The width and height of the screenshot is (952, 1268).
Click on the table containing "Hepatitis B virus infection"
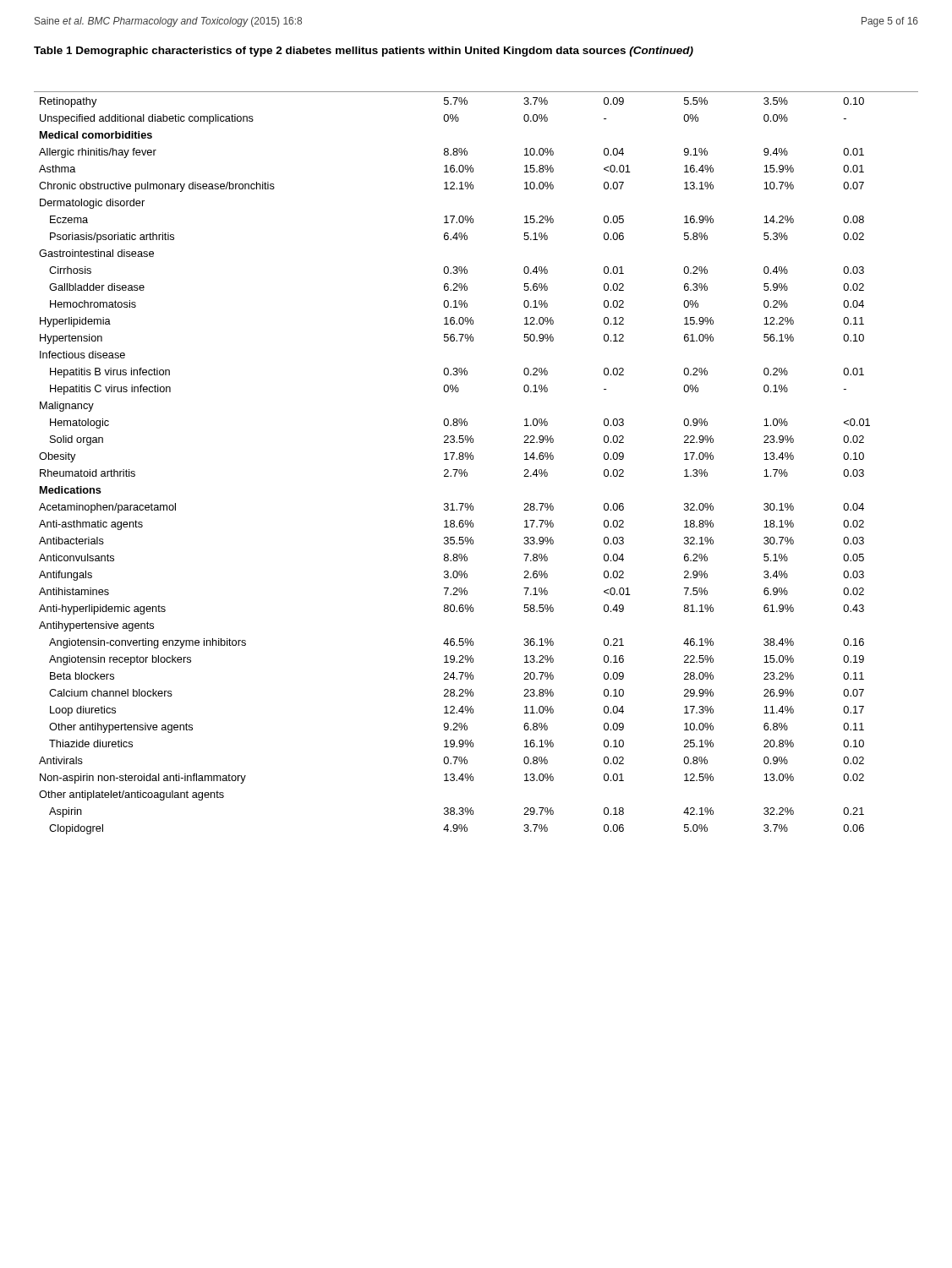[x=476, y=464]
